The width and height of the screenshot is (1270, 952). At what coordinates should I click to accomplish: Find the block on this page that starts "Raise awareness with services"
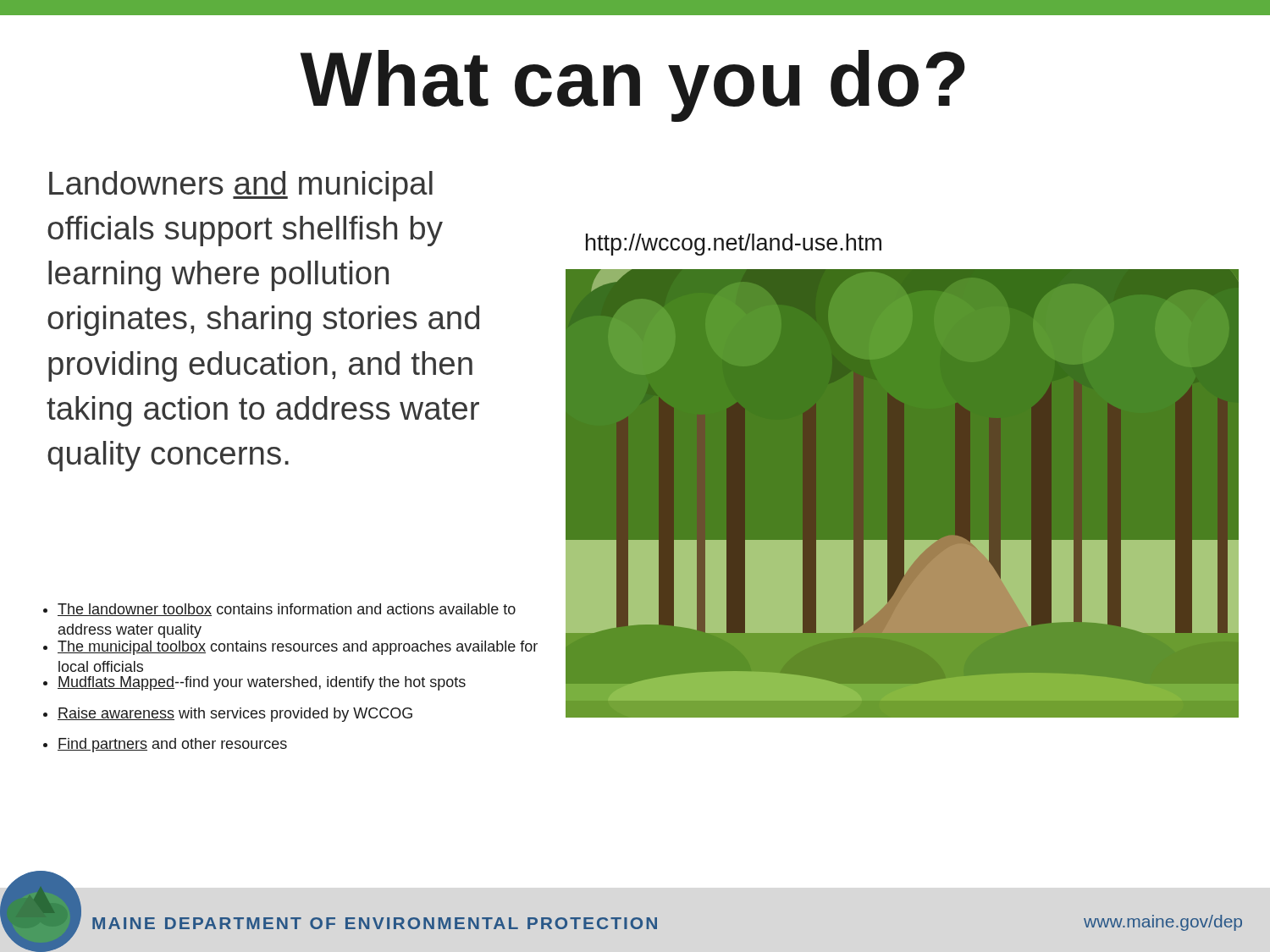[292, 714]
